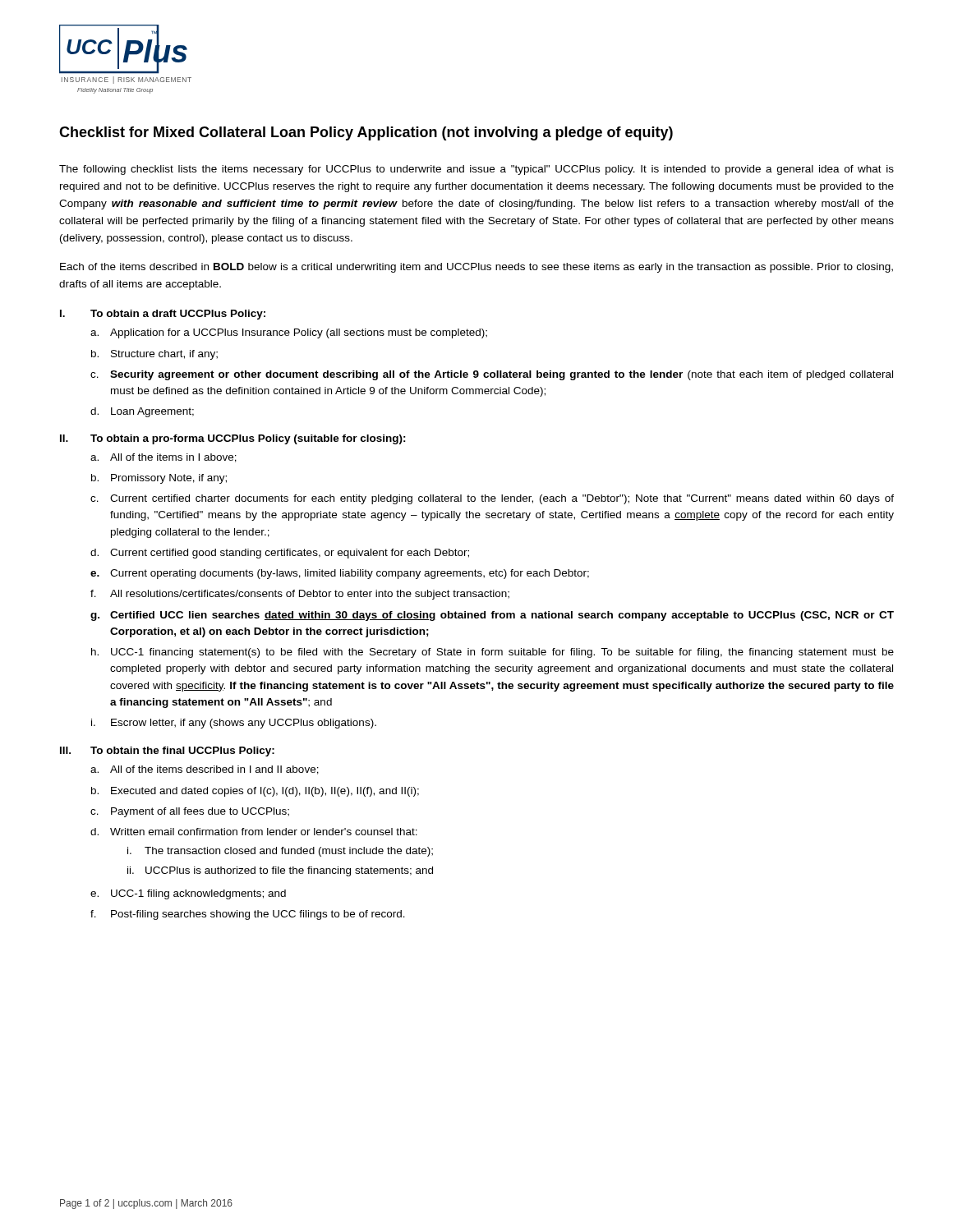Click on the region starting "b. Executed and dated copies of"
This screenshot has height=1232, width=953.
[255, 791]
